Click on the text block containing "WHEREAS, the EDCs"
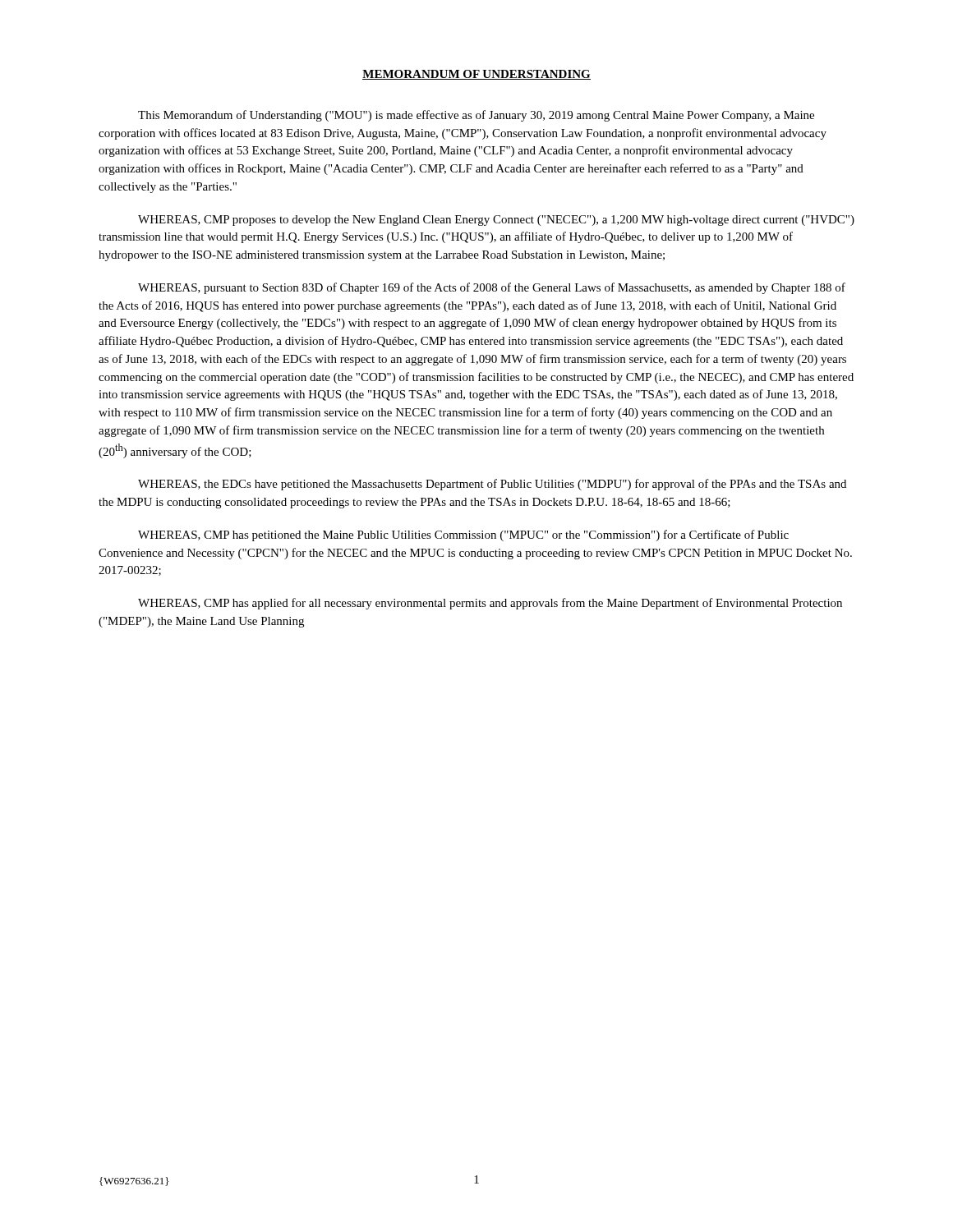 pyautogui.click(x=473, y=493)
